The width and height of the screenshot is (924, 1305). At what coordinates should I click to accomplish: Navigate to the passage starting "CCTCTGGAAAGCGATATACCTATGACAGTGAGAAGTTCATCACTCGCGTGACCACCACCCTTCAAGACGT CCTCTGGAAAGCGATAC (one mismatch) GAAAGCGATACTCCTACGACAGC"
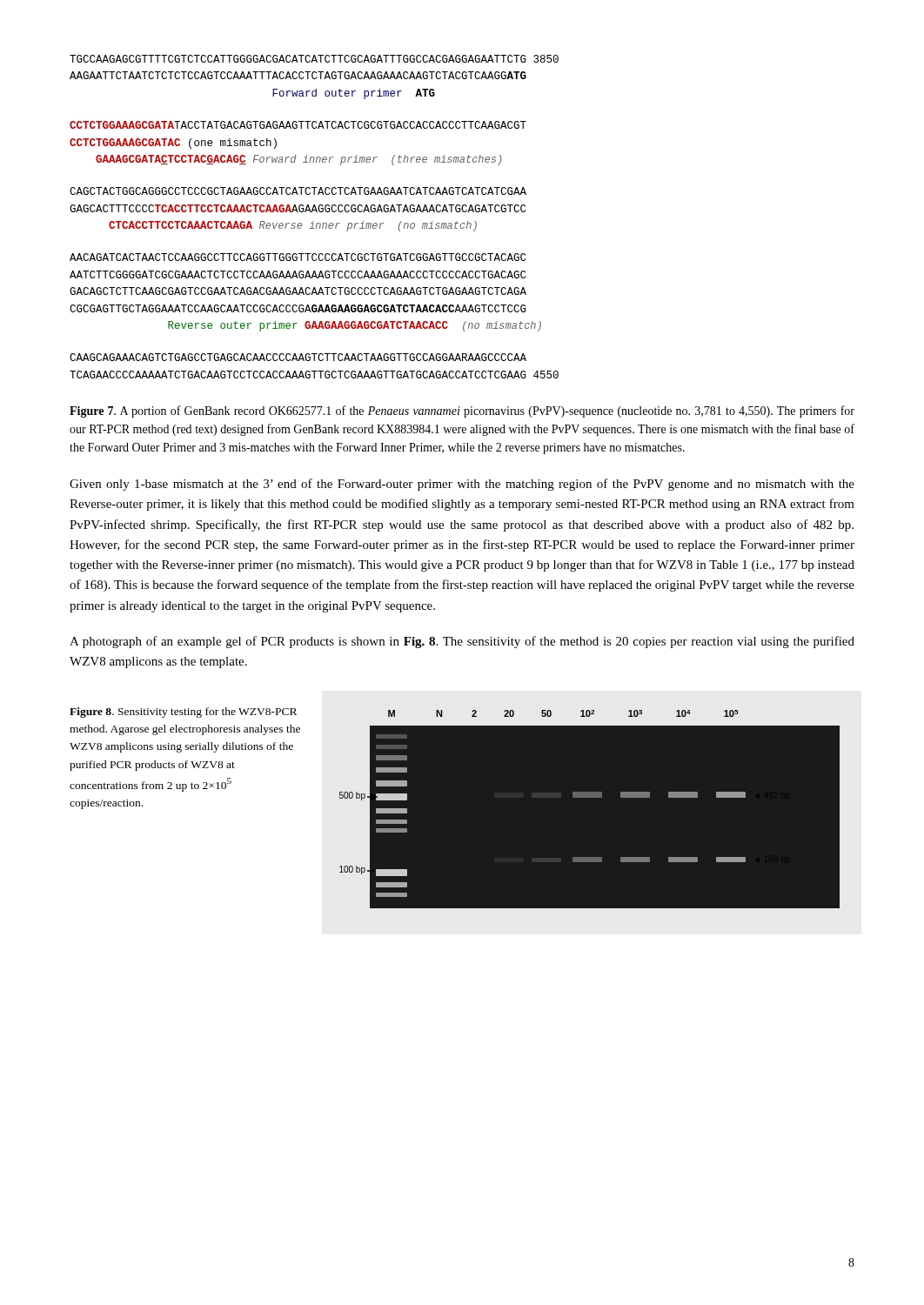298,125
